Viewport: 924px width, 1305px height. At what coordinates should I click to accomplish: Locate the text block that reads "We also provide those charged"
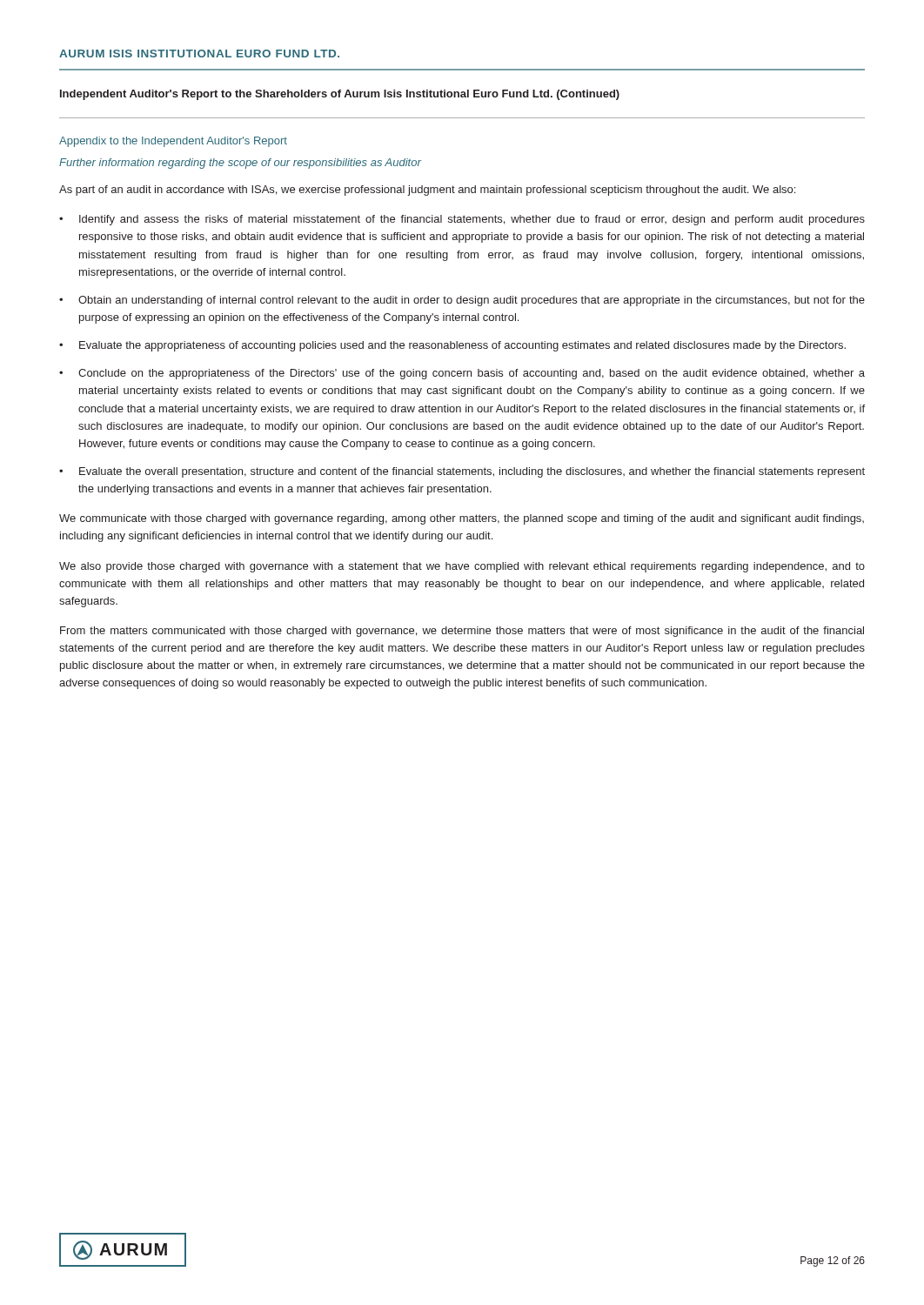(462, 584)
